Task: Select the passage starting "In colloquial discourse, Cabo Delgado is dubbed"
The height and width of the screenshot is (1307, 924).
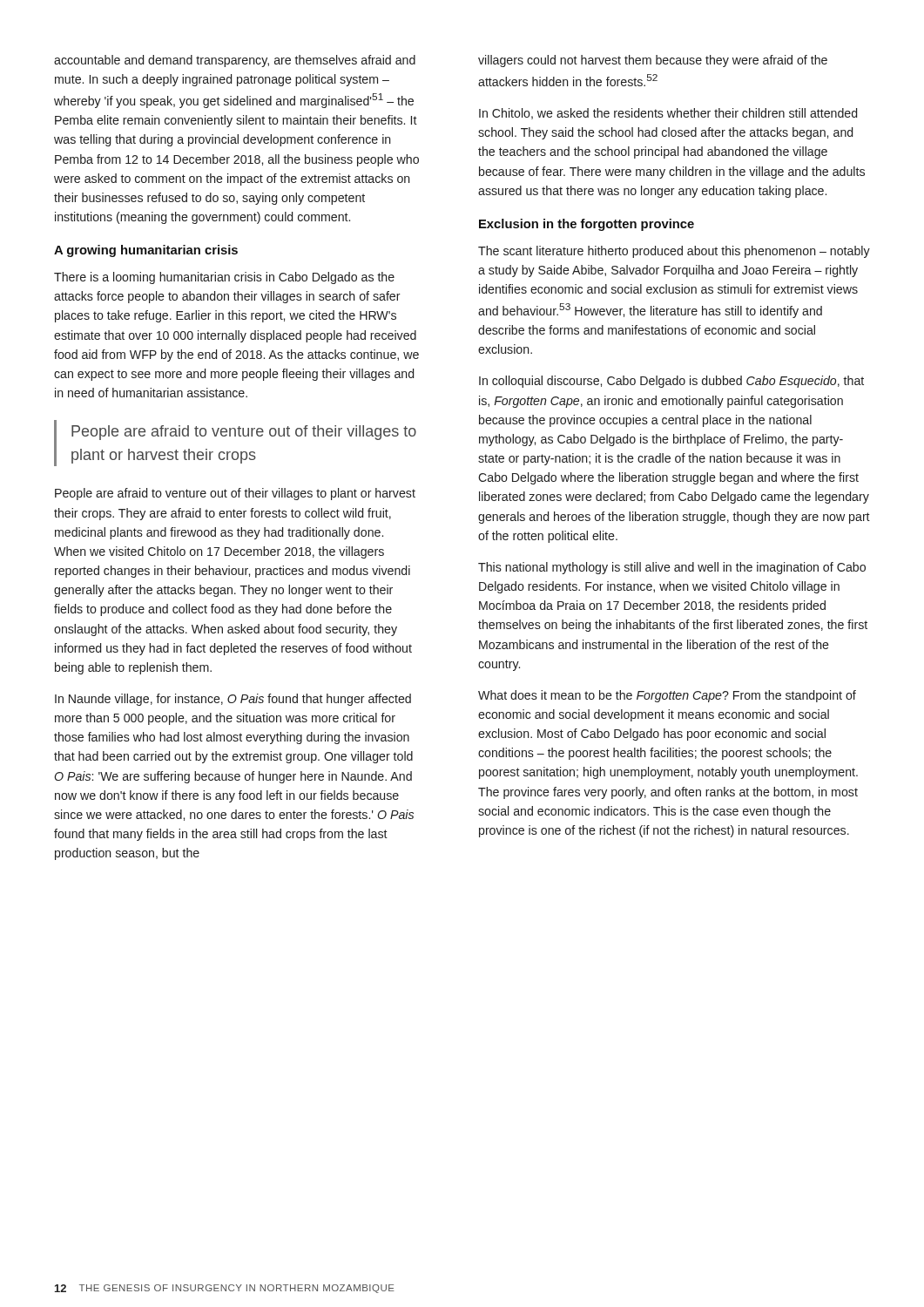Action: tap(674, 458)
